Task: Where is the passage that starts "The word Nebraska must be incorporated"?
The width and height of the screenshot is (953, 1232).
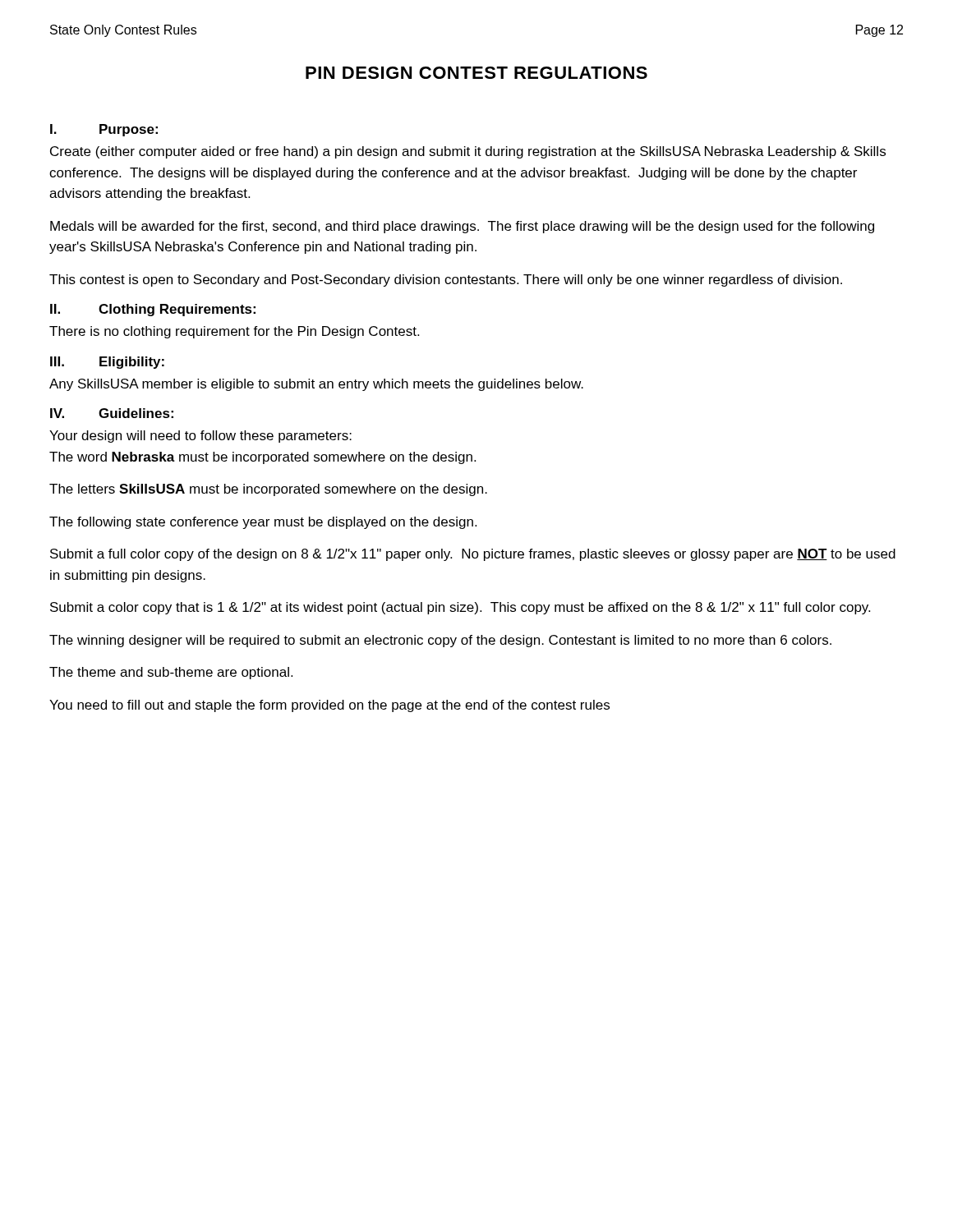Action: click(x=263, y=457)
